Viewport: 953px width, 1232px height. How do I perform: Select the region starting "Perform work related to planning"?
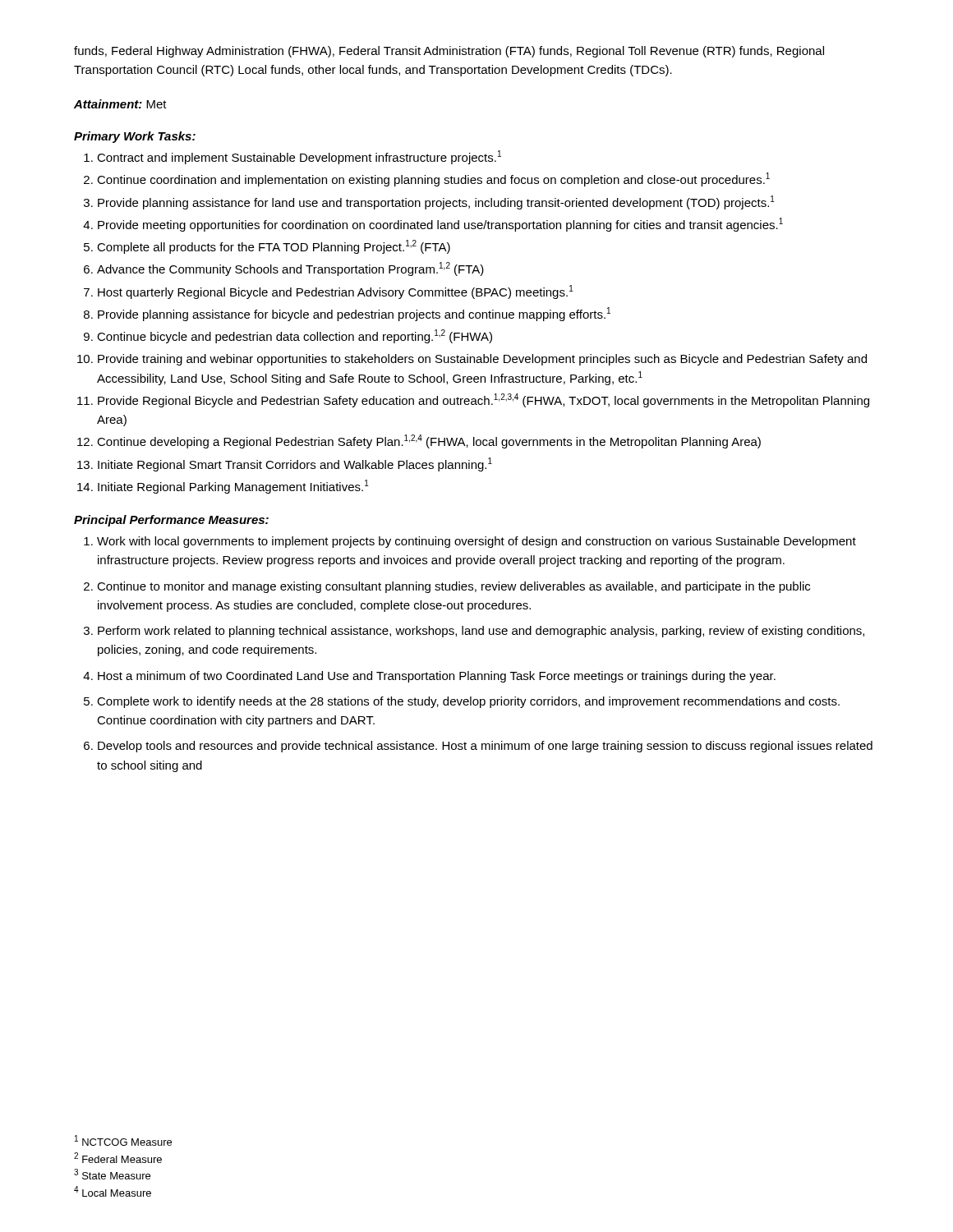[x=476, y=640]
